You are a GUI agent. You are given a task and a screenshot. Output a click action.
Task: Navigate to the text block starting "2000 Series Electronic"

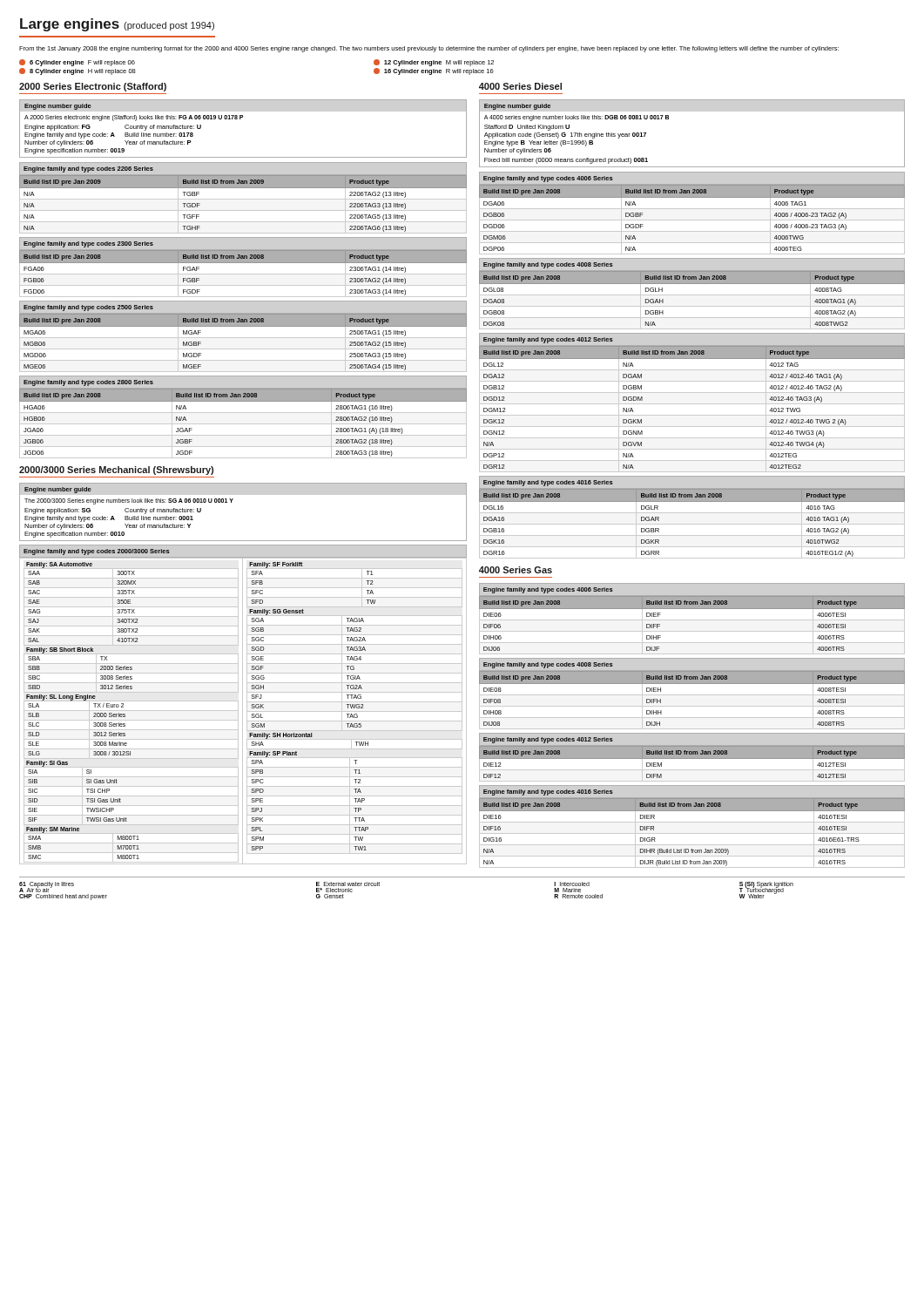[93, 88]
